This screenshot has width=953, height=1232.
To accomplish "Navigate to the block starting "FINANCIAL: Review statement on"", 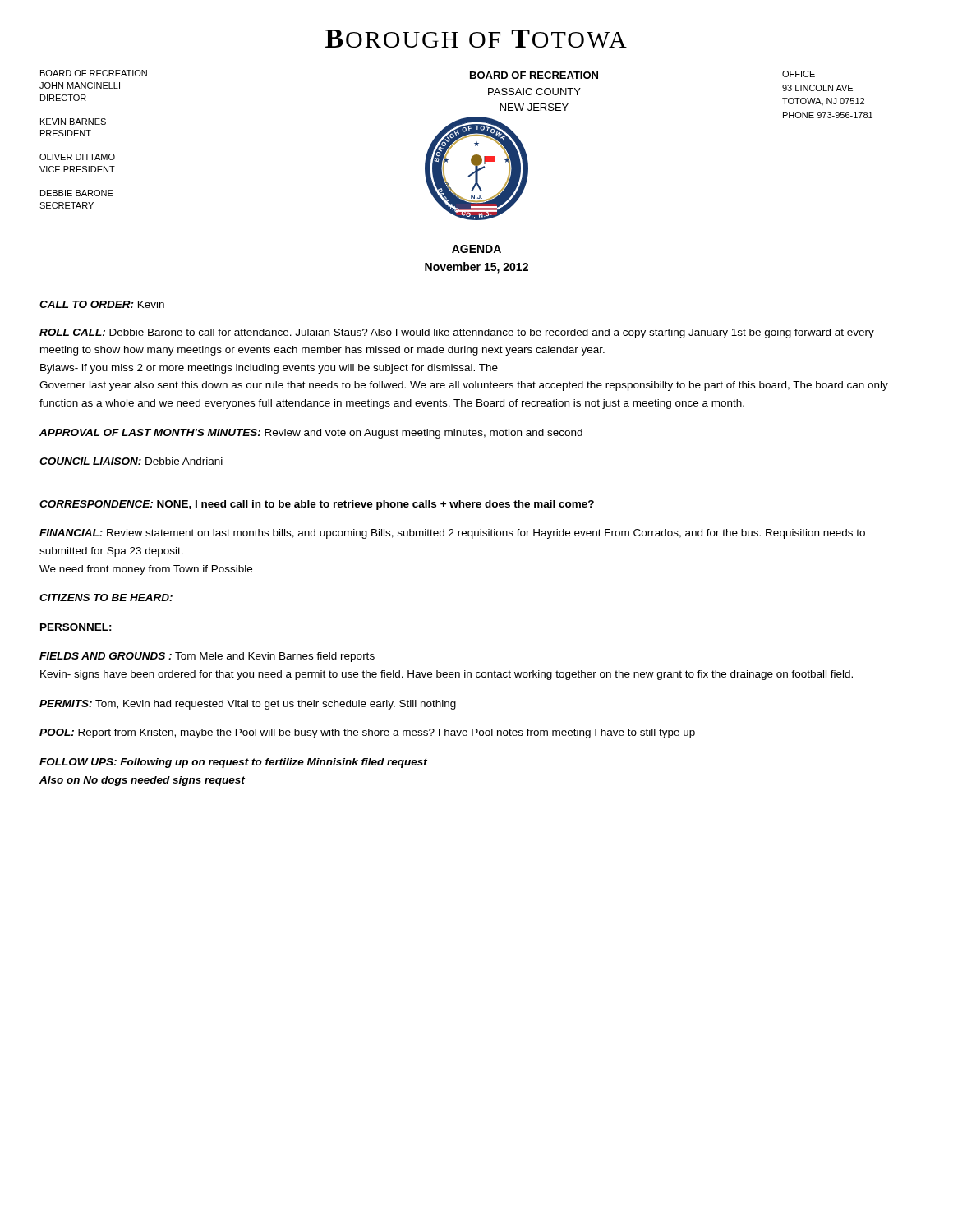I will click(452, 534).
